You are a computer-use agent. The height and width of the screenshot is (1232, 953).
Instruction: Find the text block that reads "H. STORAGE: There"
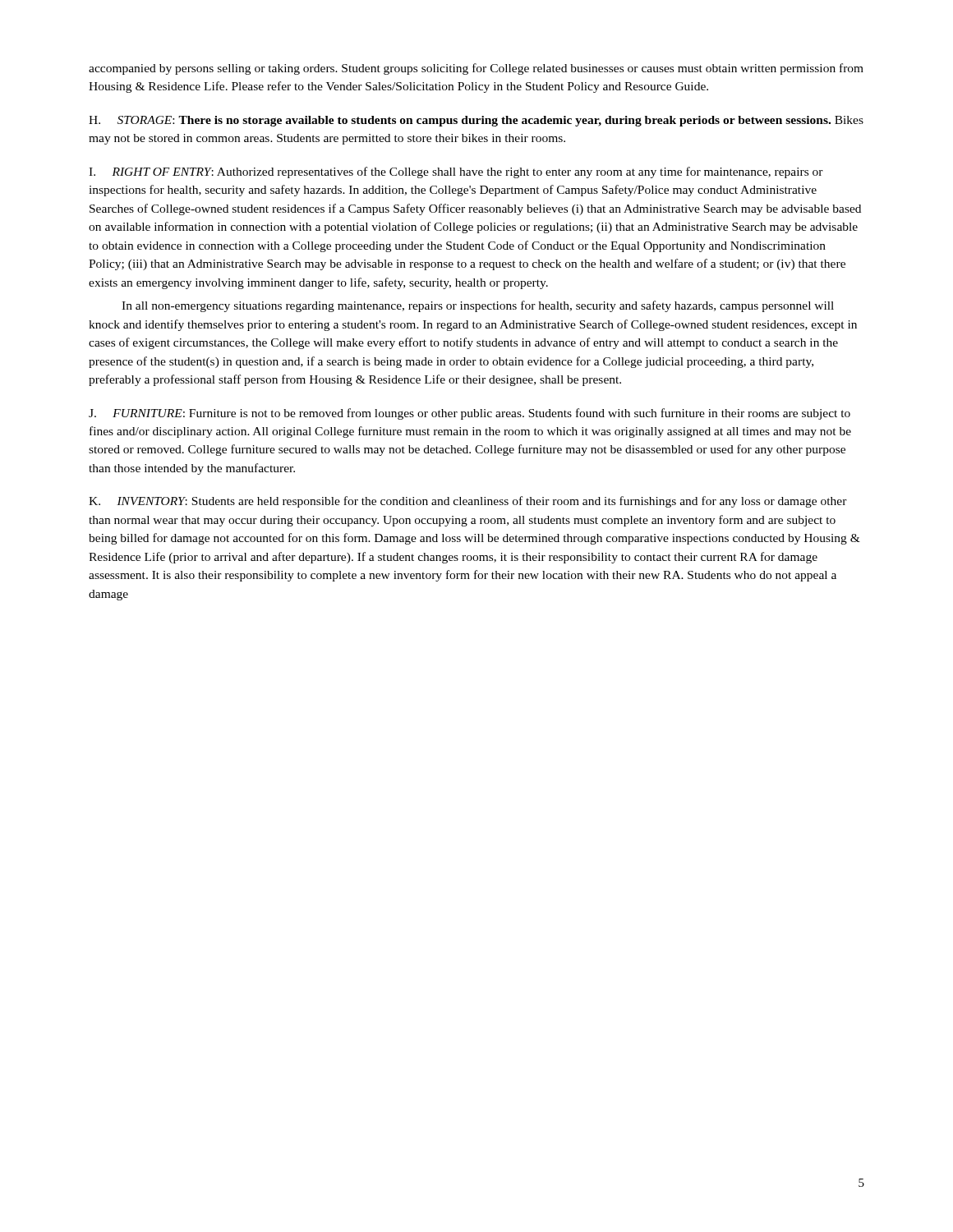(x=476, y=129)
